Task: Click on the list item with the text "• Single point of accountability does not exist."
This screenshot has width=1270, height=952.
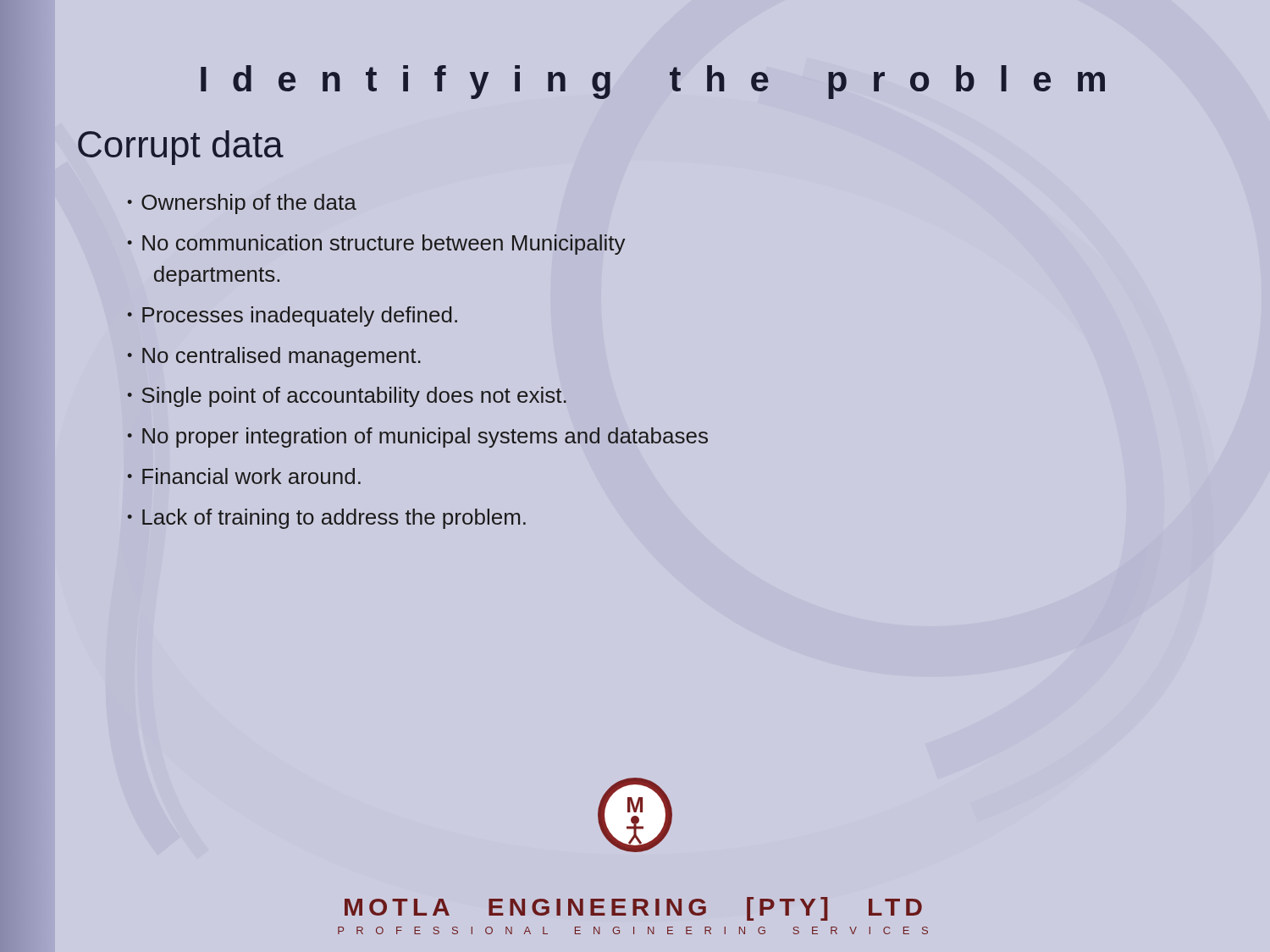Action: (347, 396)
